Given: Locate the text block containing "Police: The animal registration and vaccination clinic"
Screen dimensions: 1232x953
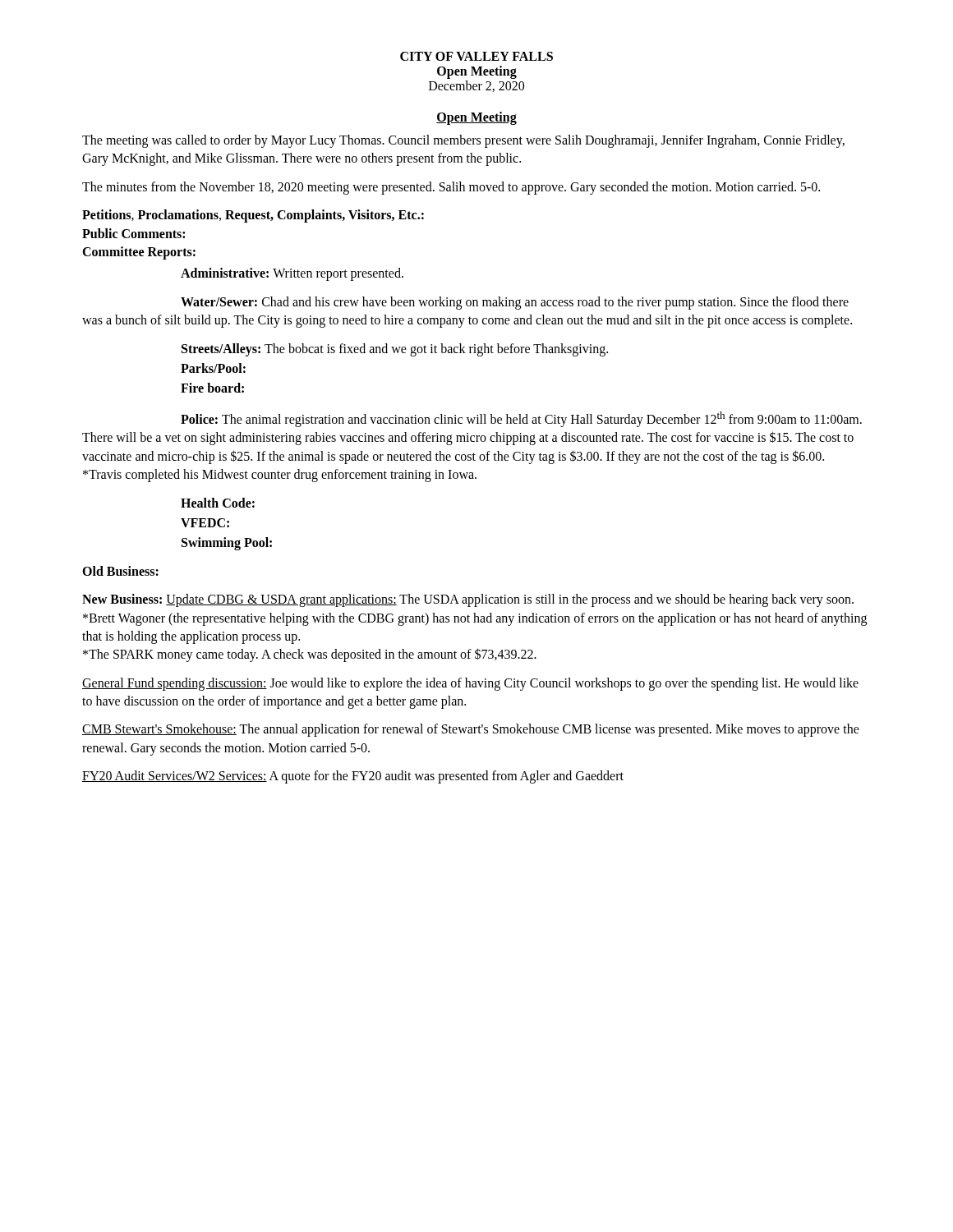Looking at the screenshot, I should pyautogui.click(x=476, y=437).
